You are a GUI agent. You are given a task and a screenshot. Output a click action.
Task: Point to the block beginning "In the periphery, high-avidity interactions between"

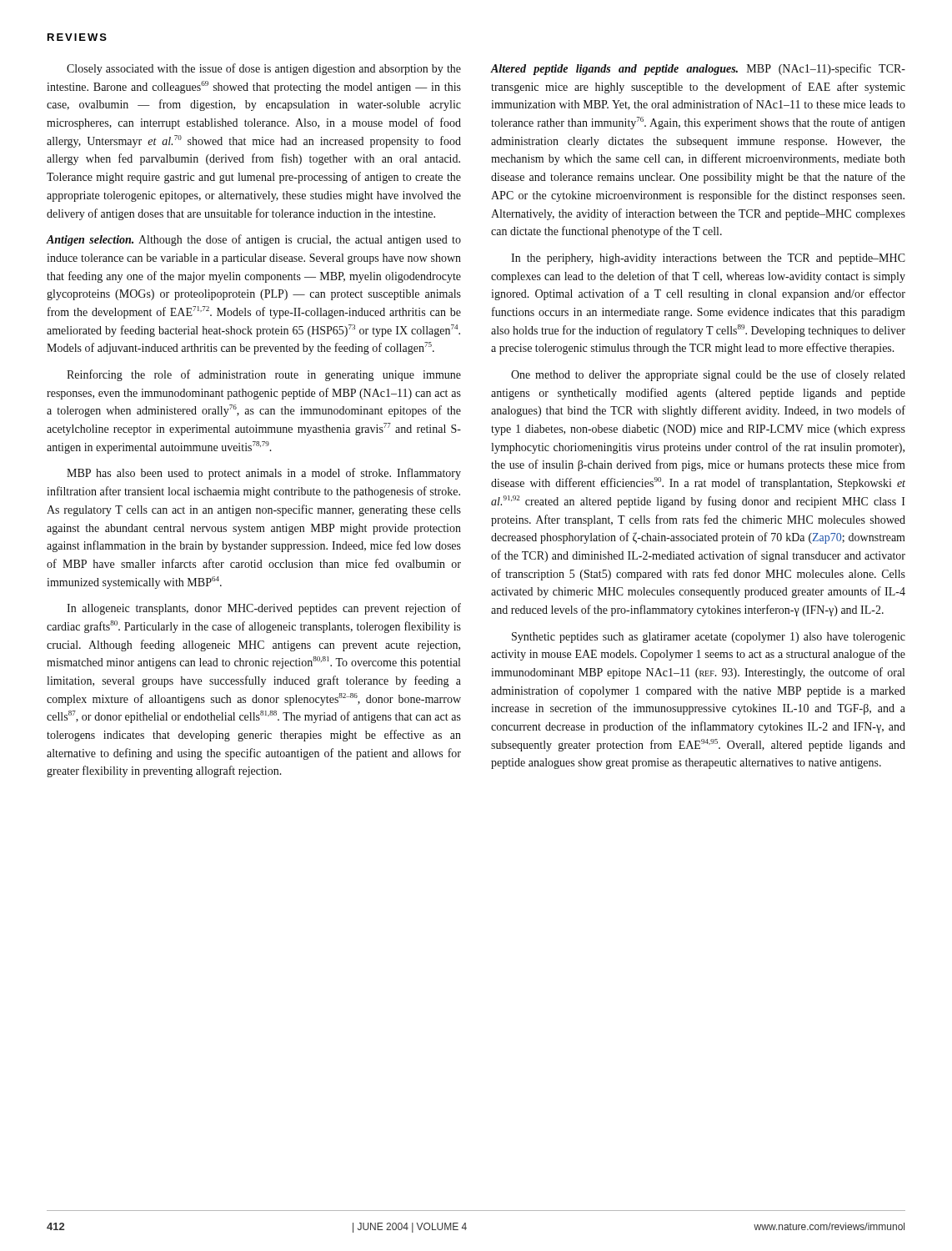pos(698,303)
